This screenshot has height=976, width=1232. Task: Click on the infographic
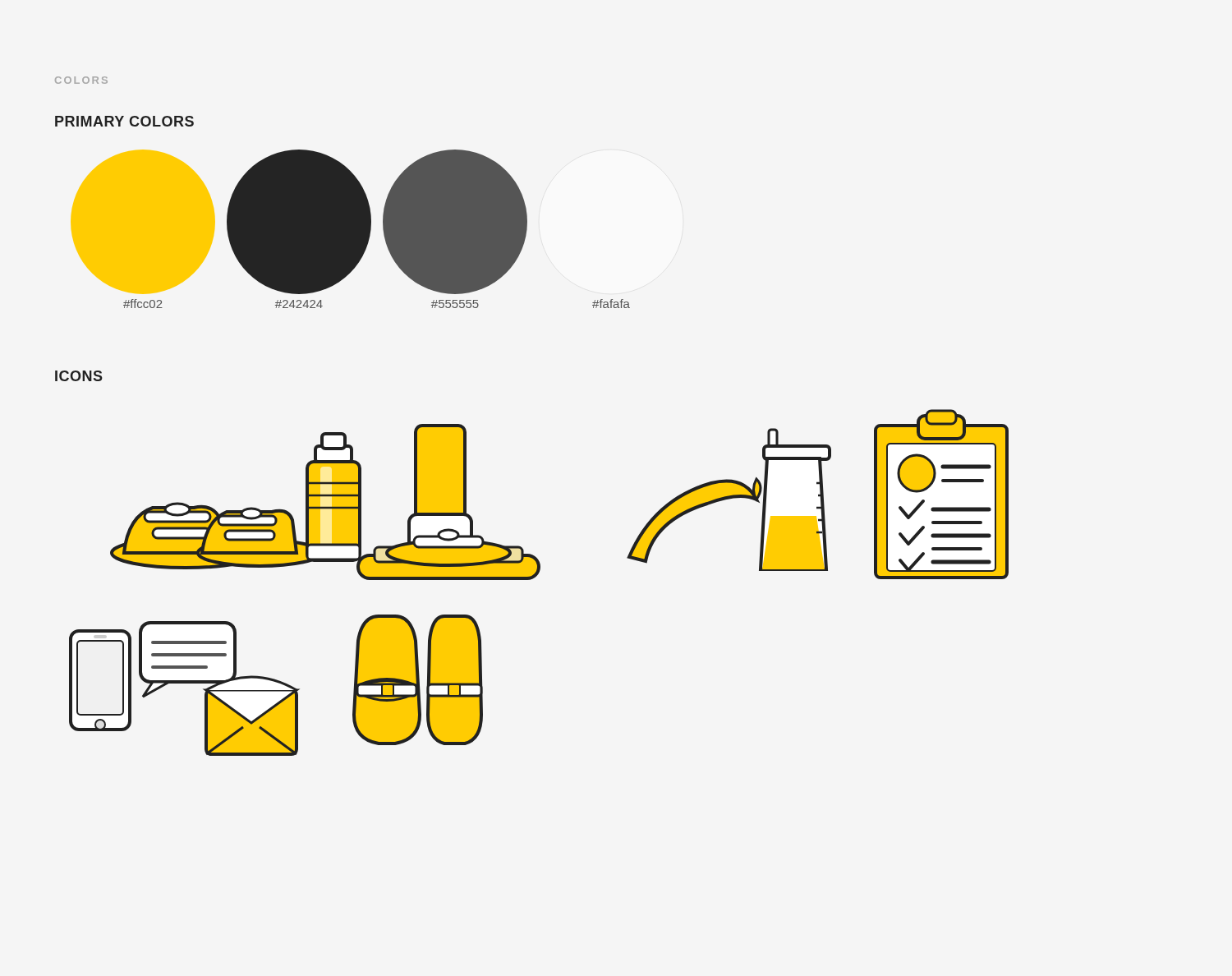tap(383, 234)
